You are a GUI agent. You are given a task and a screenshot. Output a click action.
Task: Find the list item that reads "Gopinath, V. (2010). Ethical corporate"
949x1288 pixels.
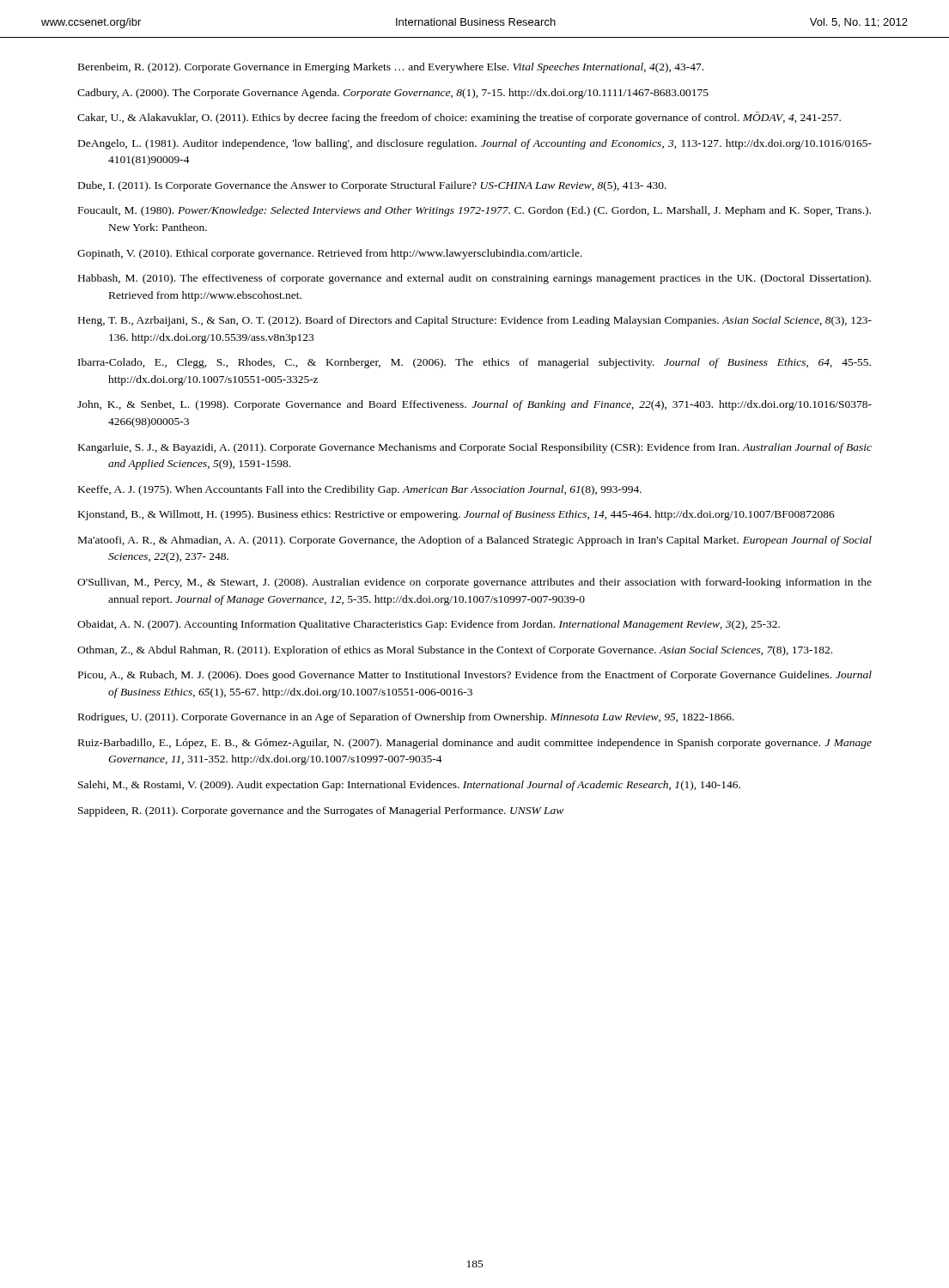coord(330,252)
